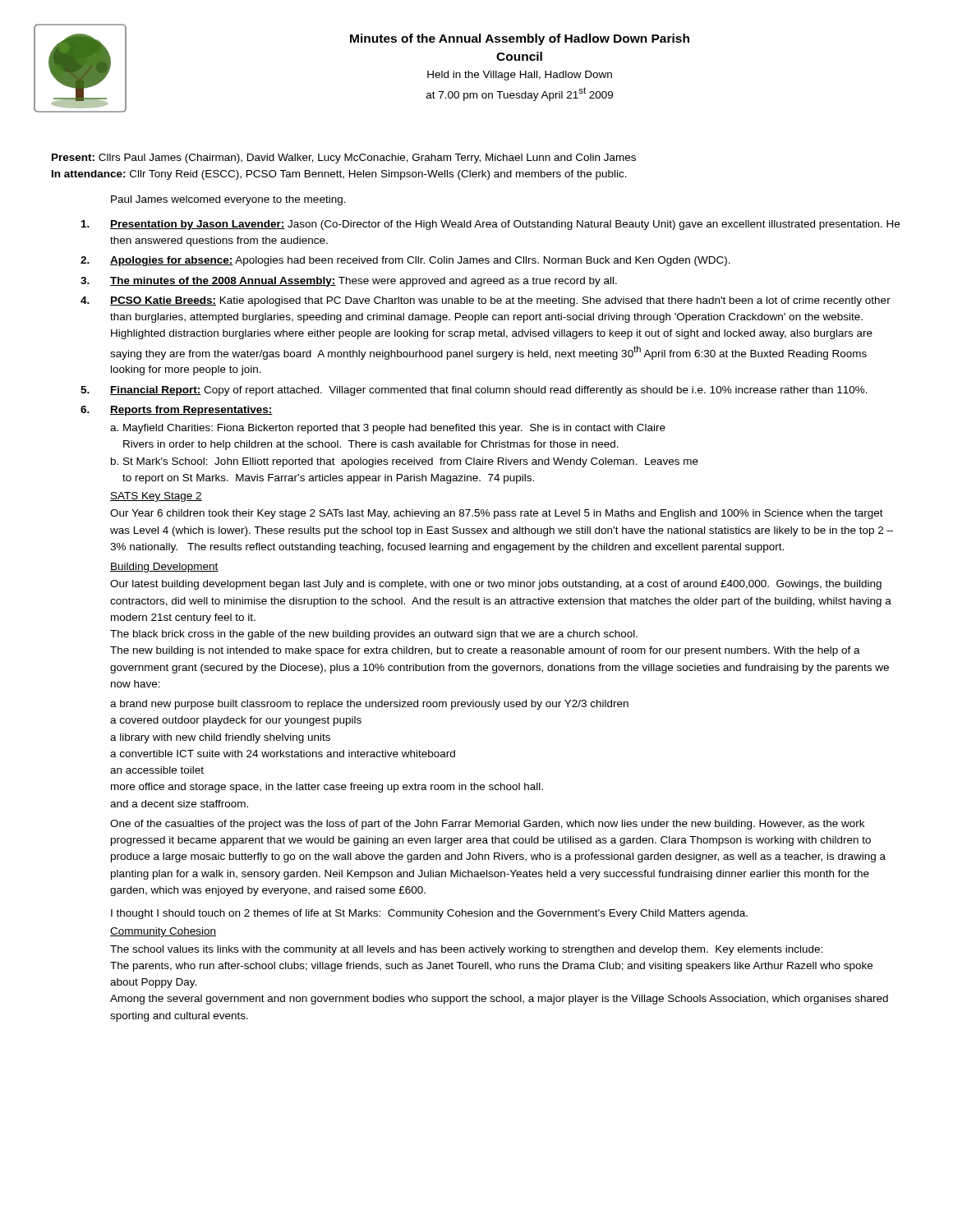Point to the passage starting "Our Year 6 children took their"
The image size is (953, 1232).
tap(502, 530)
